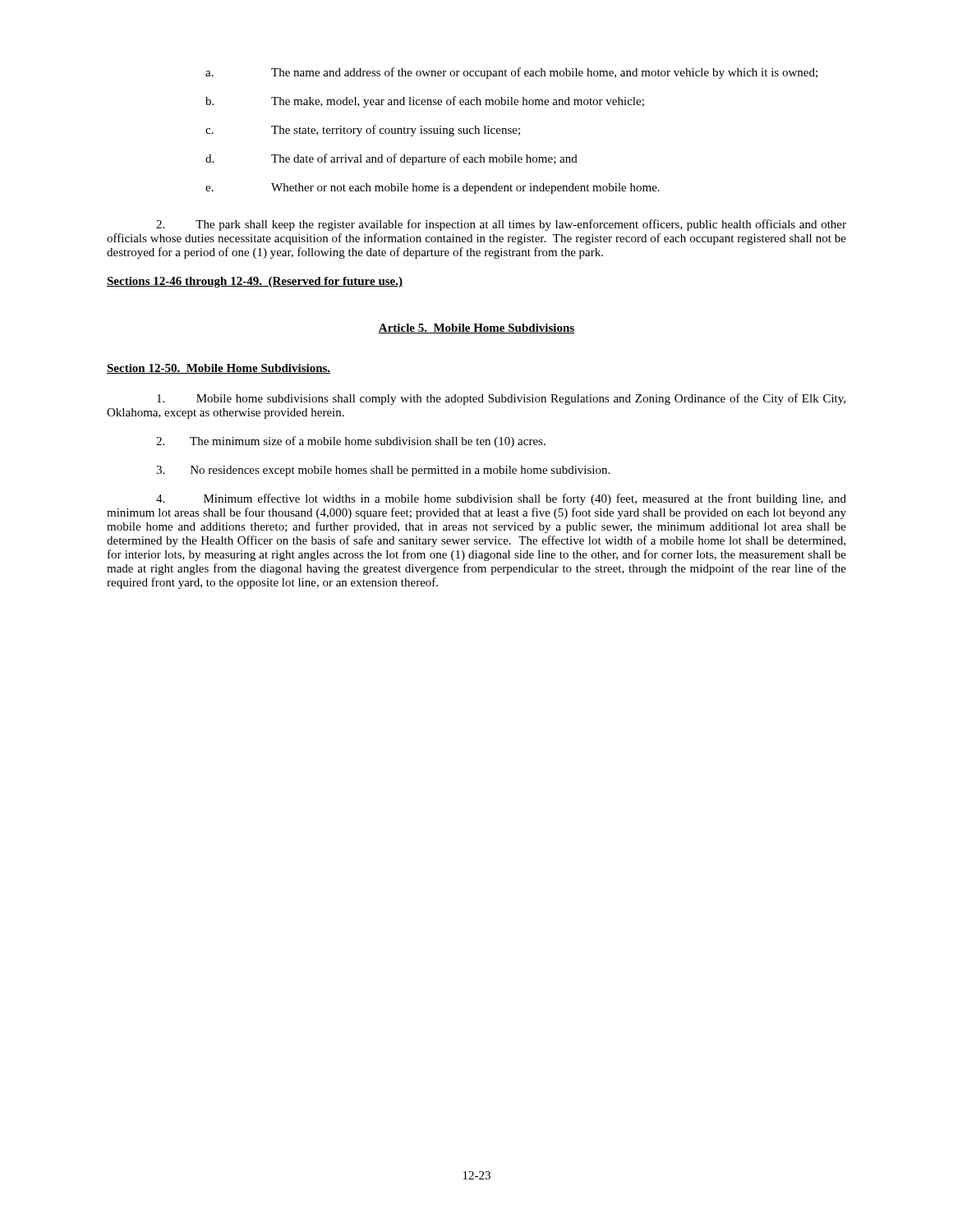953x1232 pixels.
Task: Select the text starting "Mobile home subdivisions"
Action: click(476, 405)
